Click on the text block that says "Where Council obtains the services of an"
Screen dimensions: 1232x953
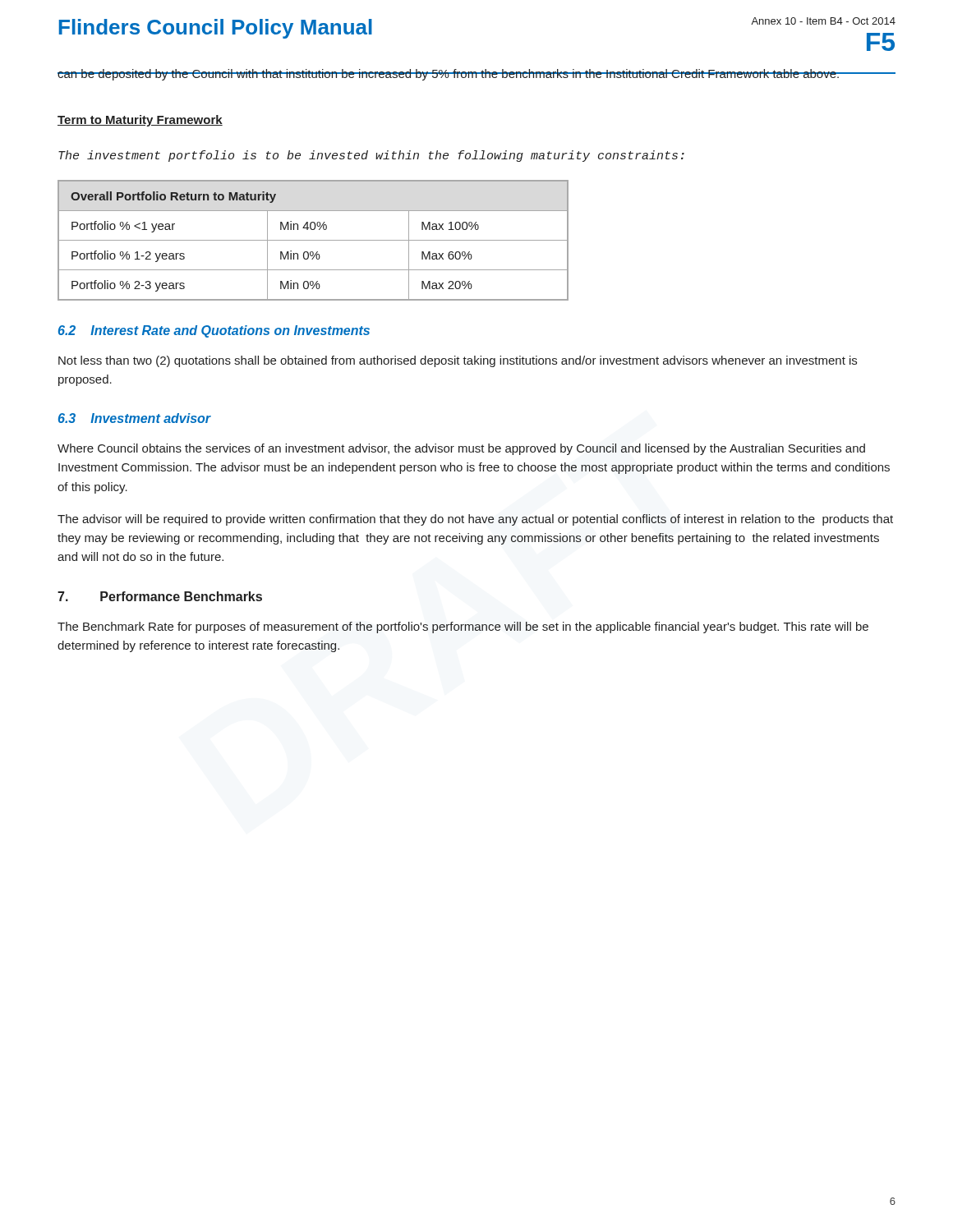[x=476, y=467]
